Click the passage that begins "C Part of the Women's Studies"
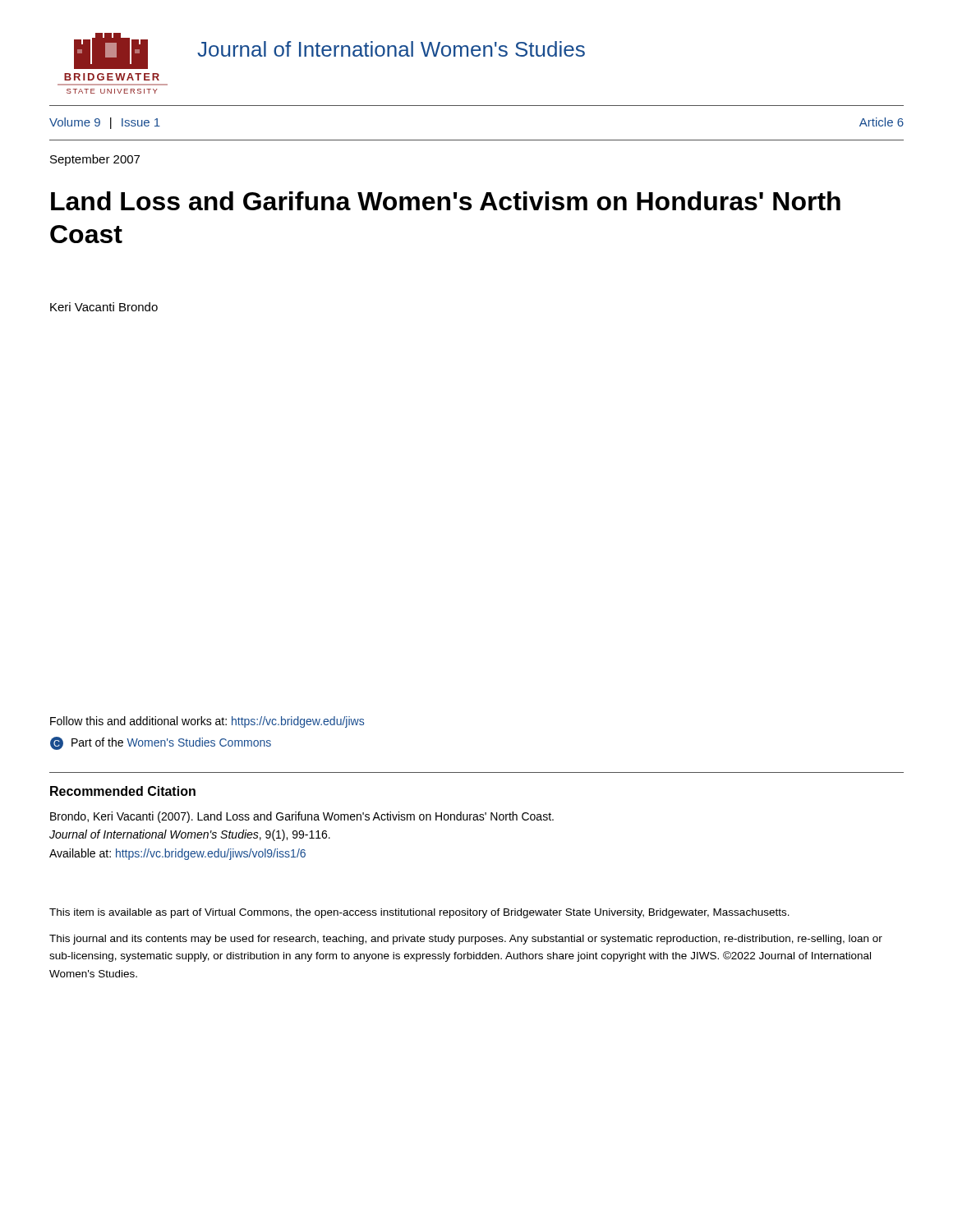The height and width of the screenshot is (1232, 953). 160,743
